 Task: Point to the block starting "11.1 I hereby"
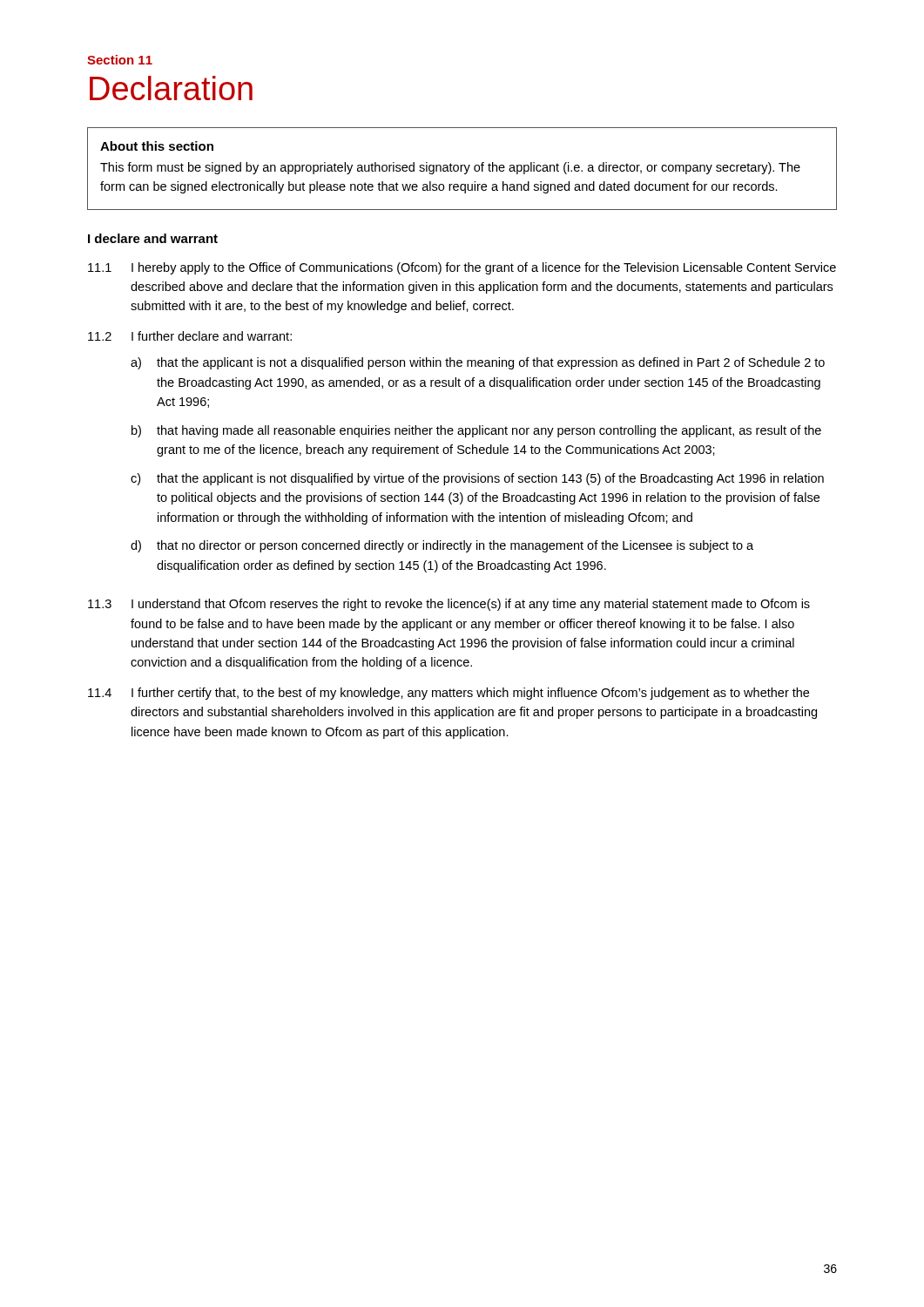pos(462,287)
